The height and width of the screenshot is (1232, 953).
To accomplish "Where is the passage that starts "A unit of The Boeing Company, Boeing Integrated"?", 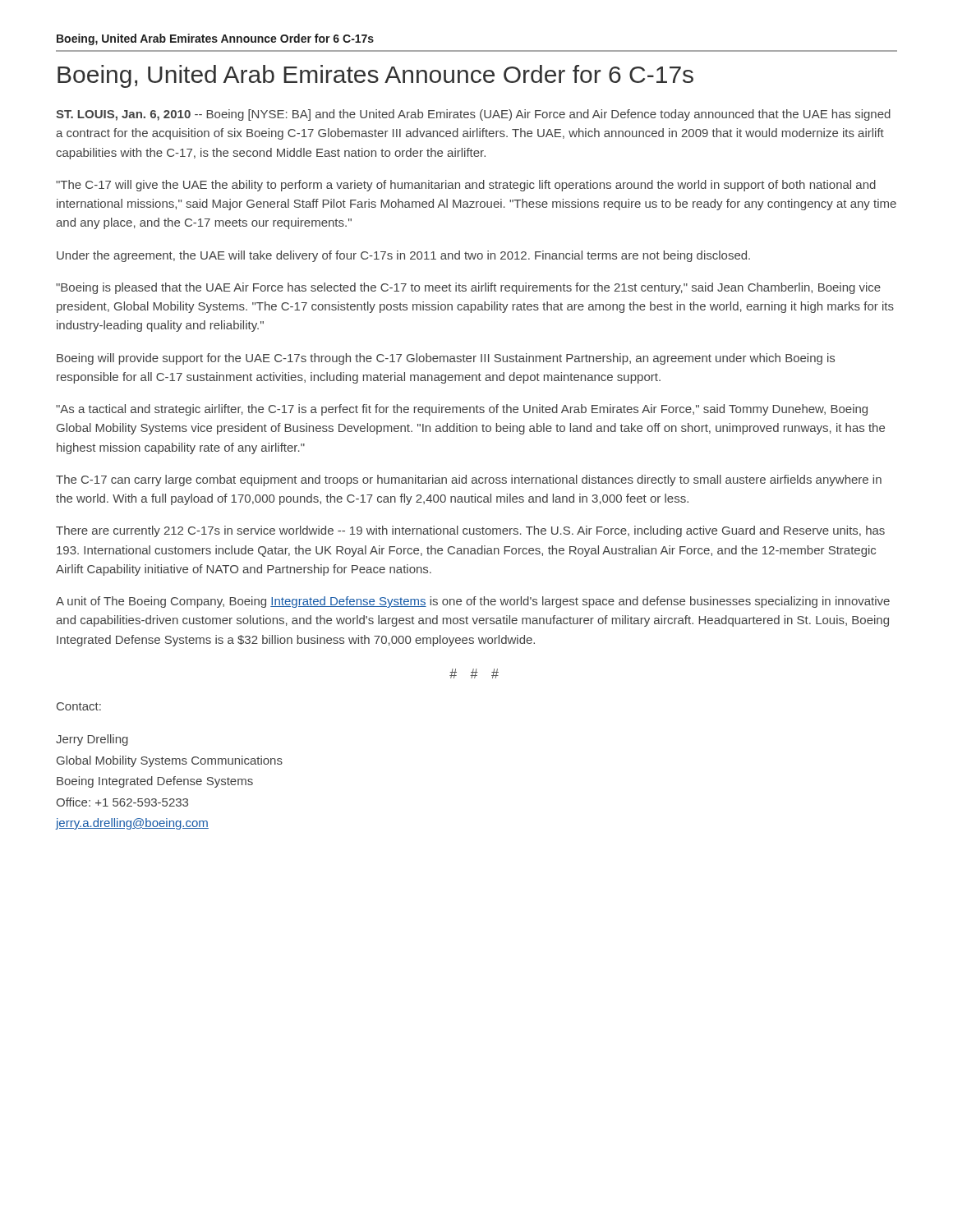I will click(x=473, y=620).
